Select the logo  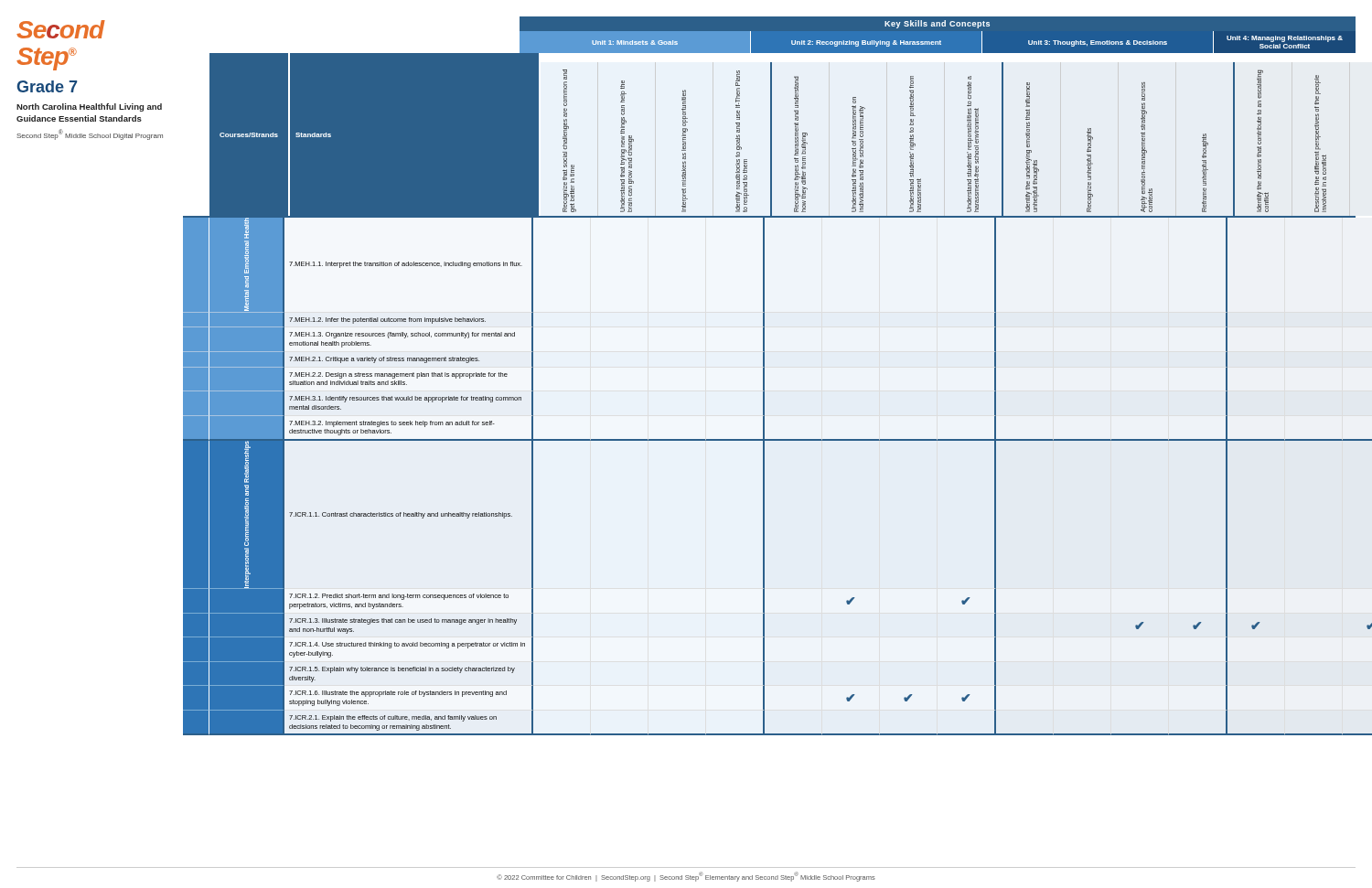pos(99,43)
